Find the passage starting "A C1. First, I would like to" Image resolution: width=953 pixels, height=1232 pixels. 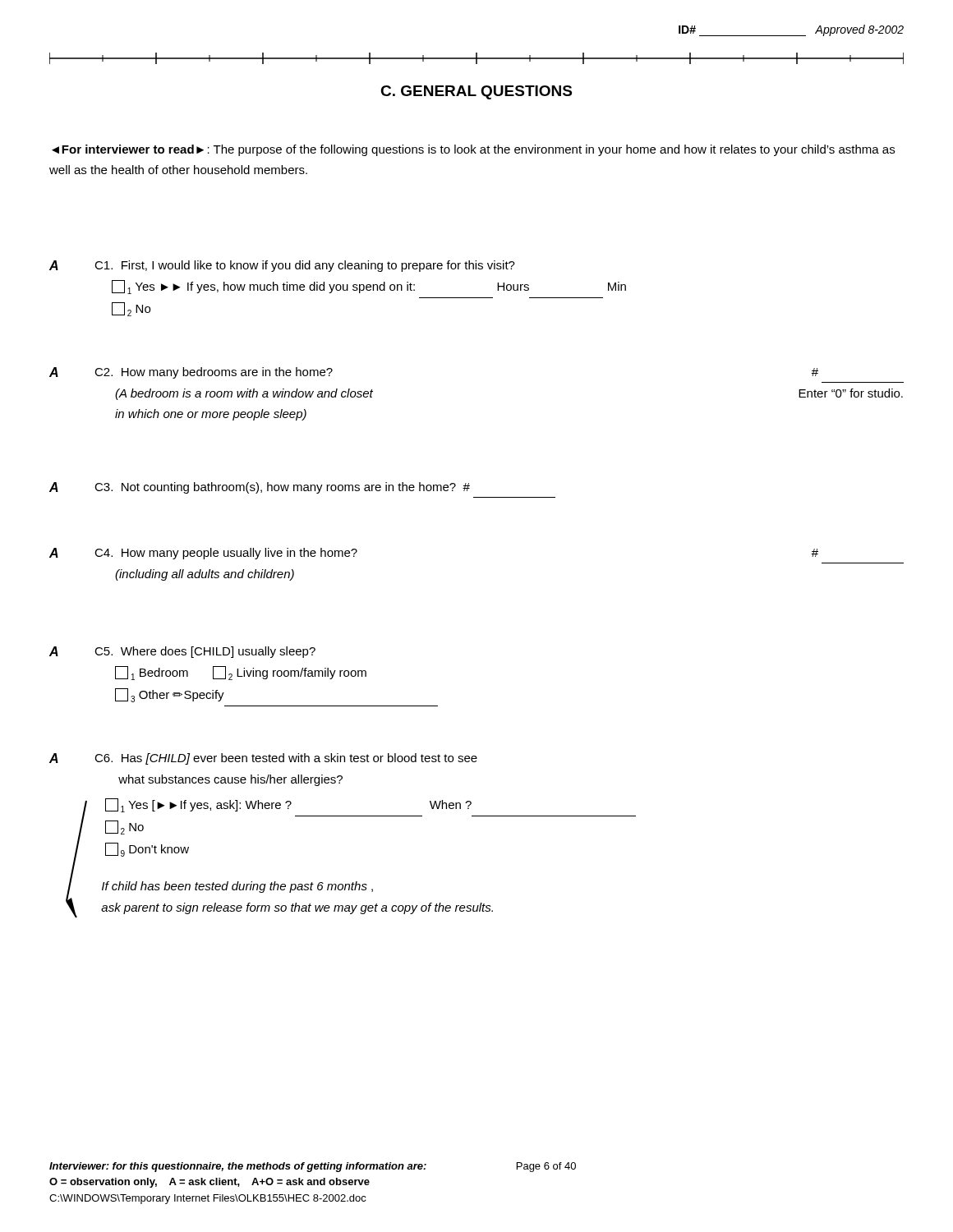(x=476, y=287)
